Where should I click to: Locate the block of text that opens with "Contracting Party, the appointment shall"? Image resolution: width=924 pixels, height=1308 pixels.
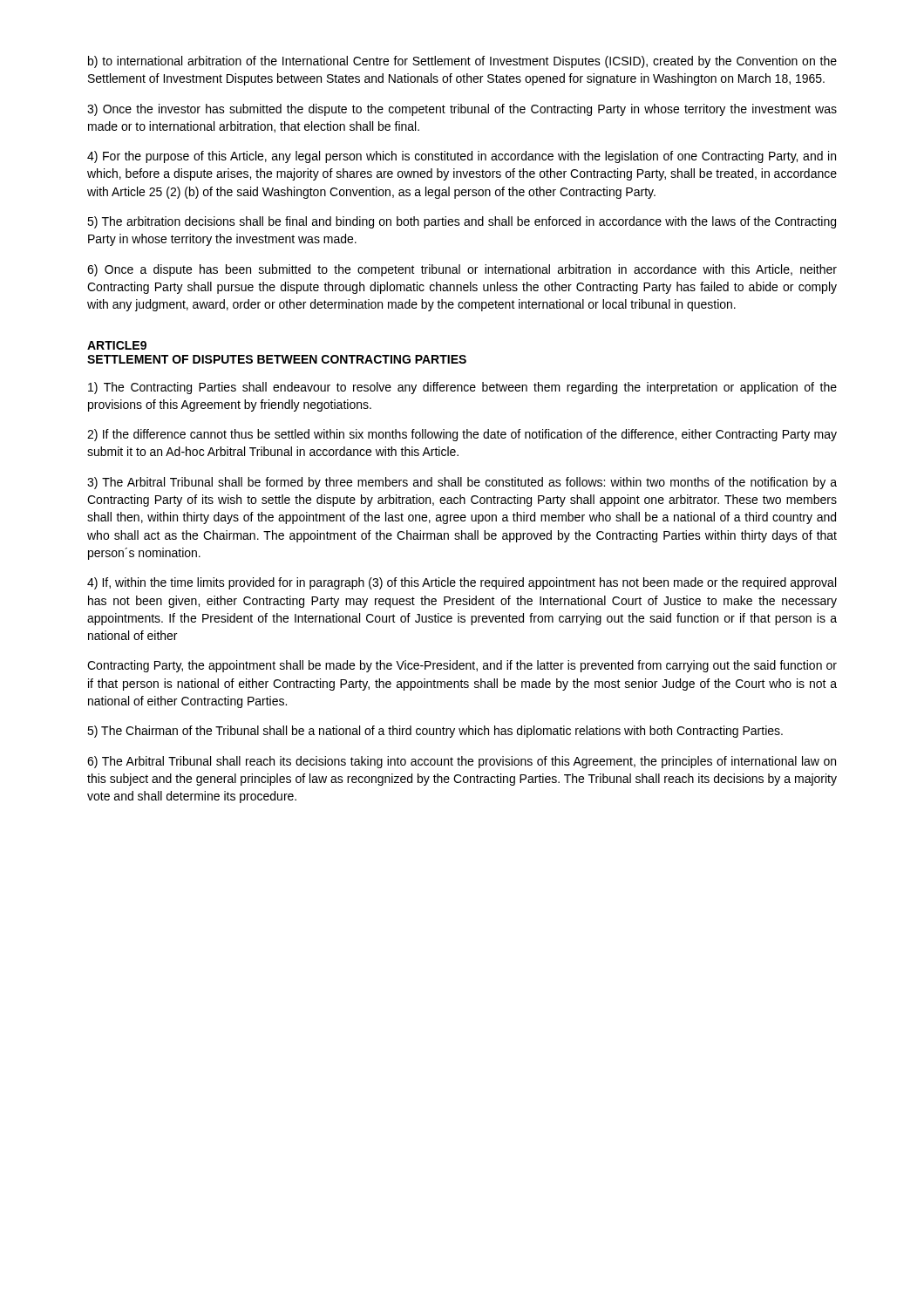[x=462, y=683]
